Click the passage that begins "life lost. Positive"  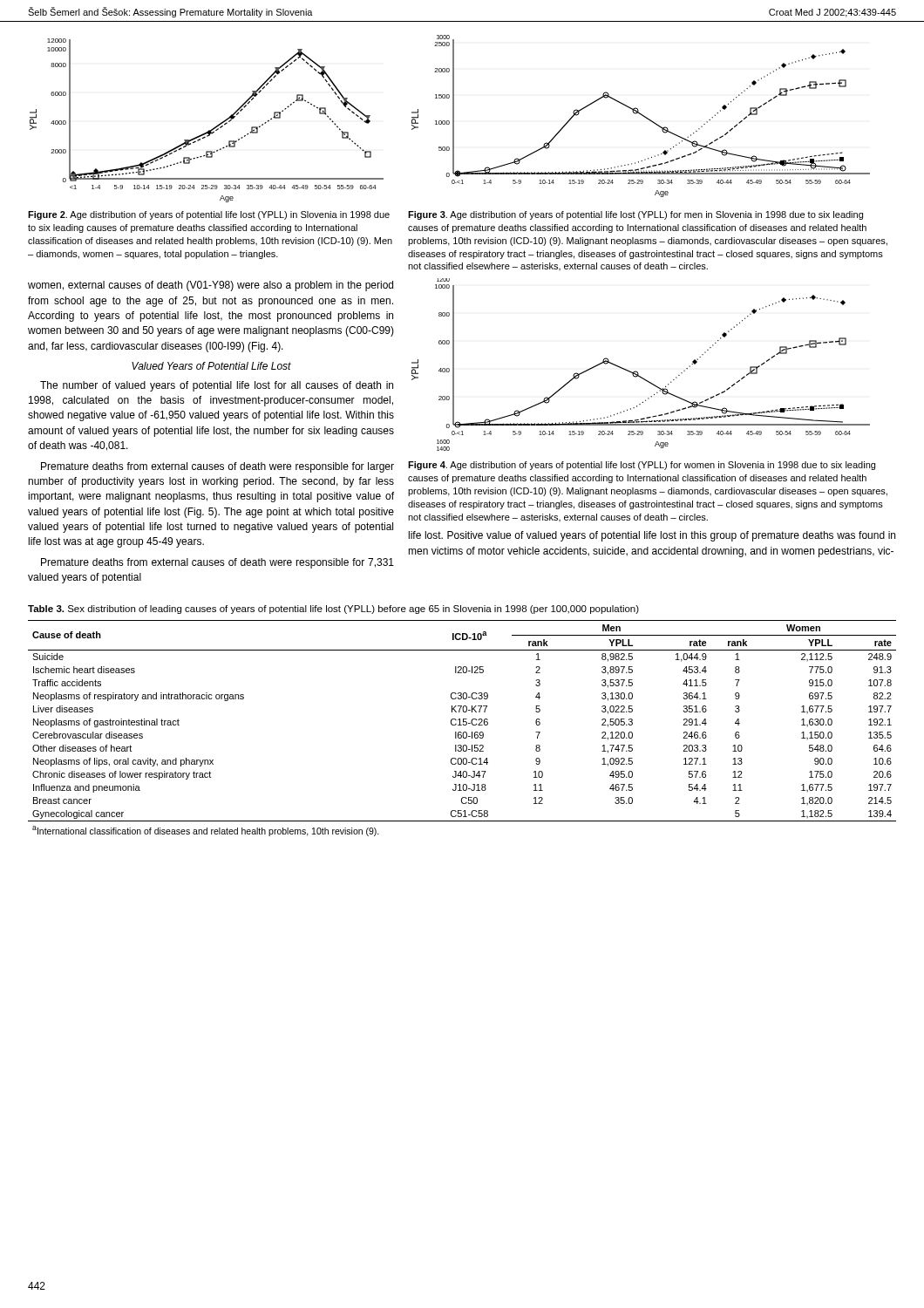652,544
